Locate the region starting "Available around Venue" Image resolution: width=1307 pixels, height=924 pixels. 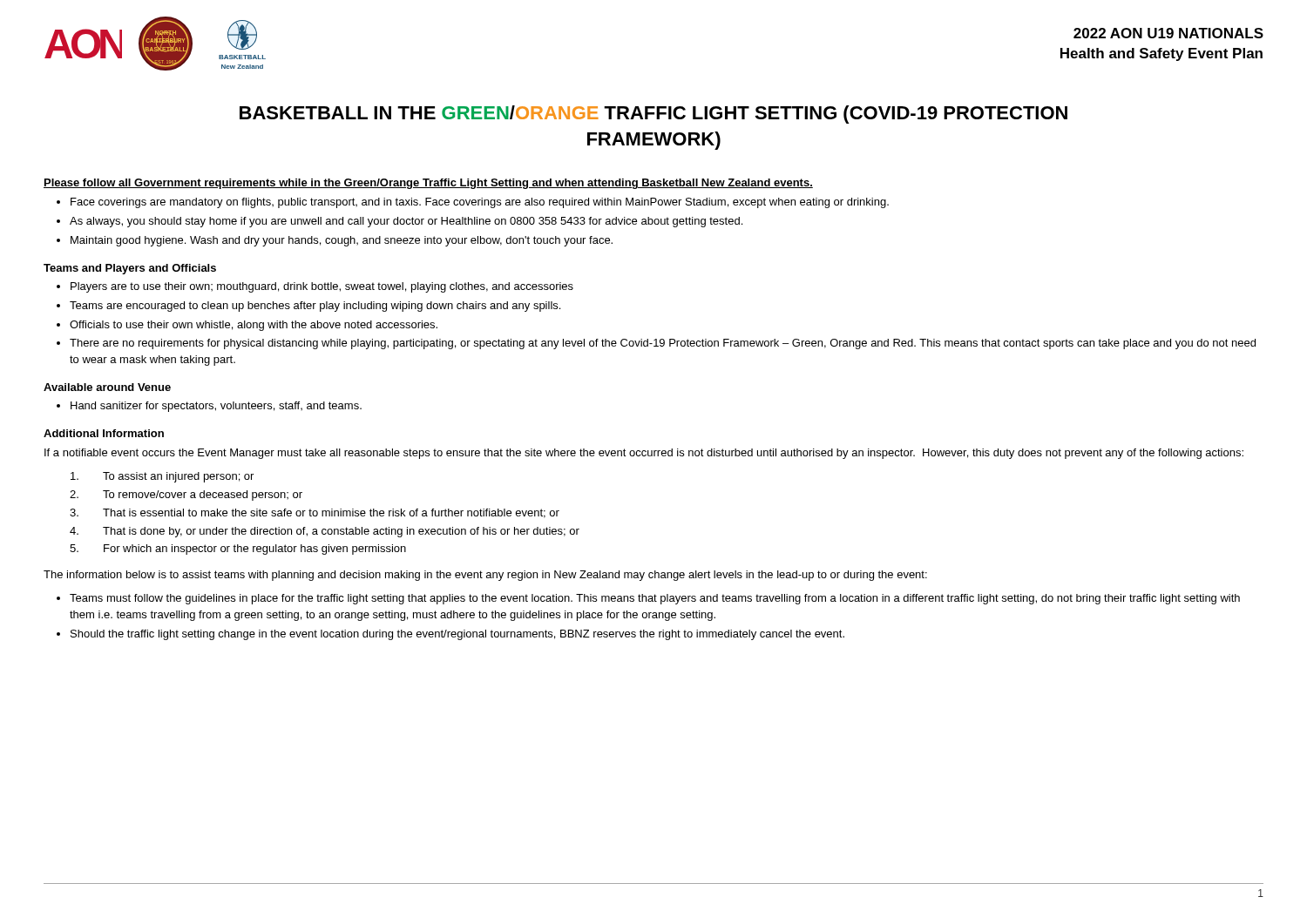click(x=107, y=387)
